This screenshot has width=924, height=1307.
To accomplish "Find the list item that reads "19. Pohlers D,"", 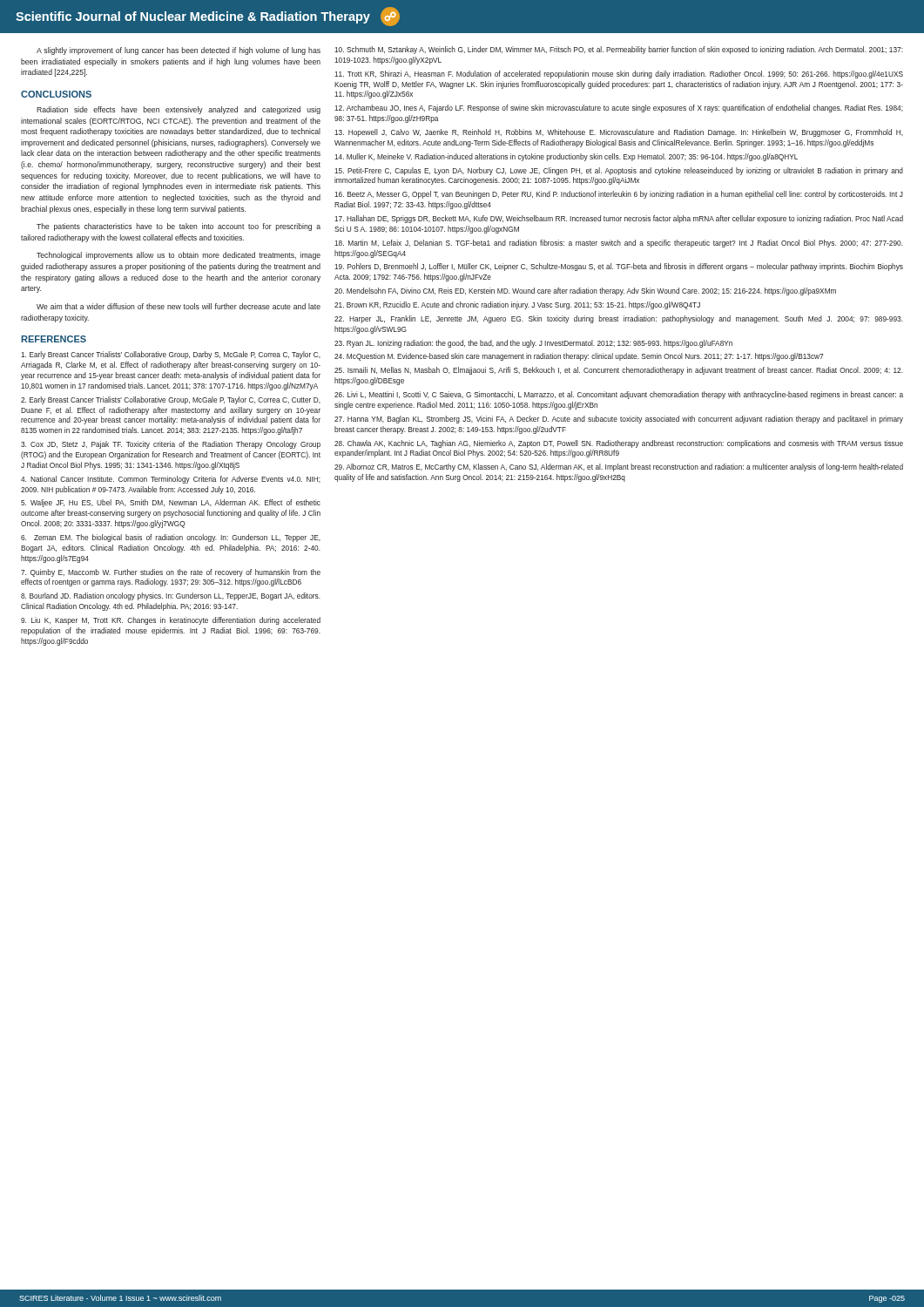I will (x=619, y=272).
